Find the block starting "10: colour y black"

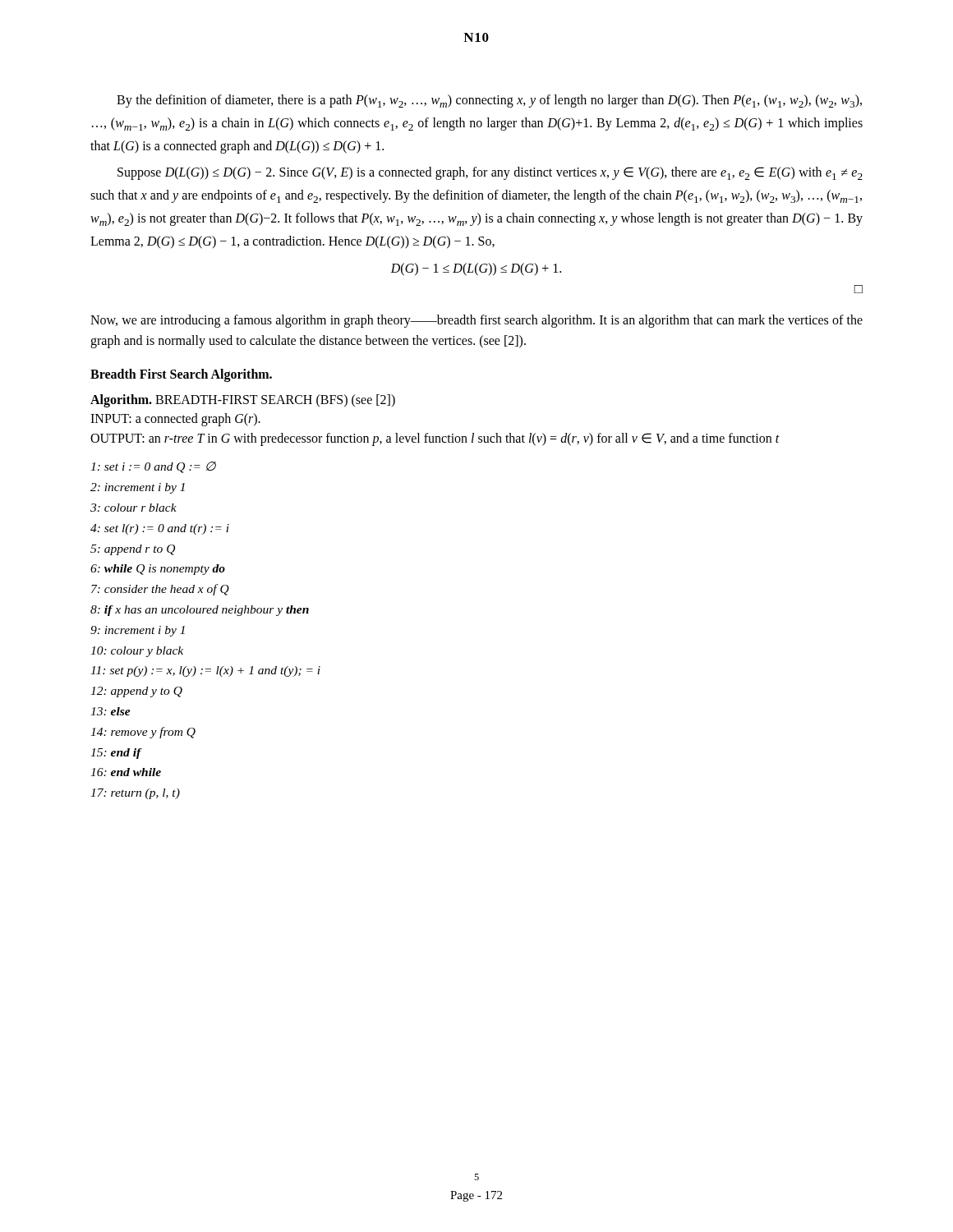click(137, 650)
